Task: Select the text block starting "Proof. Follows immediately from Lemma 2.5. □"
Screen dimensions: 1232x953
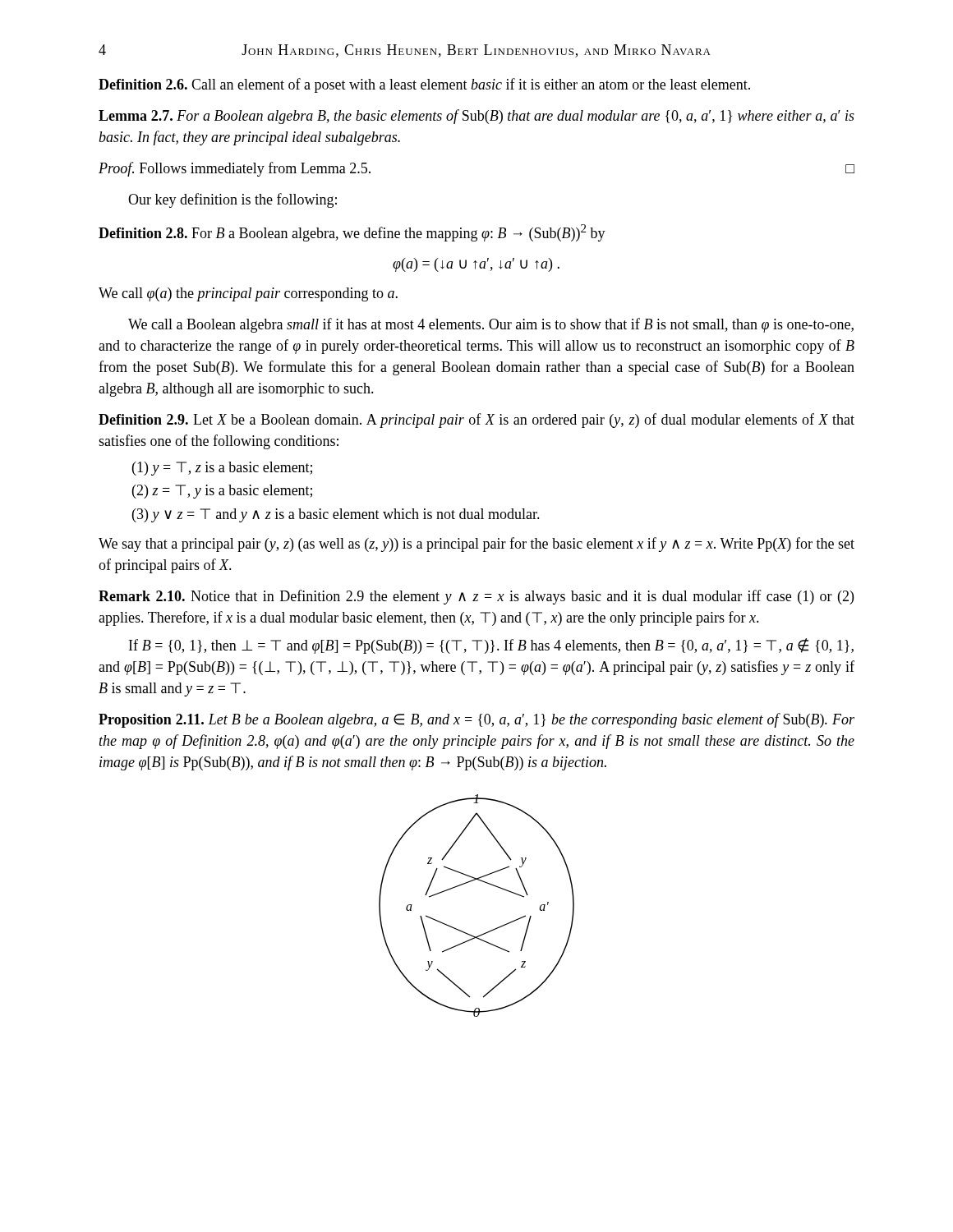Action: coord(238,170)
